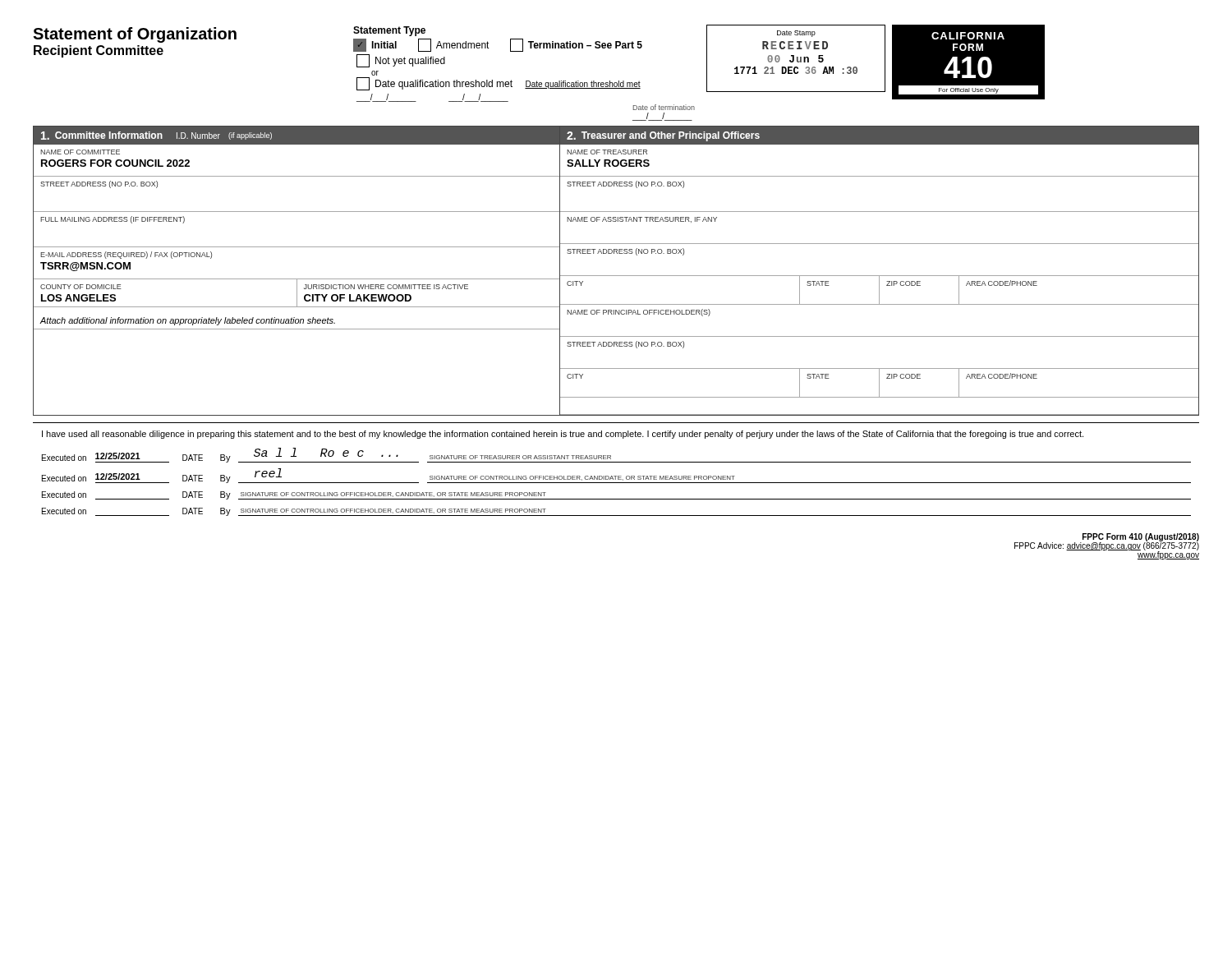Click the title
1232x953 pixels.
tap(539, 73)
